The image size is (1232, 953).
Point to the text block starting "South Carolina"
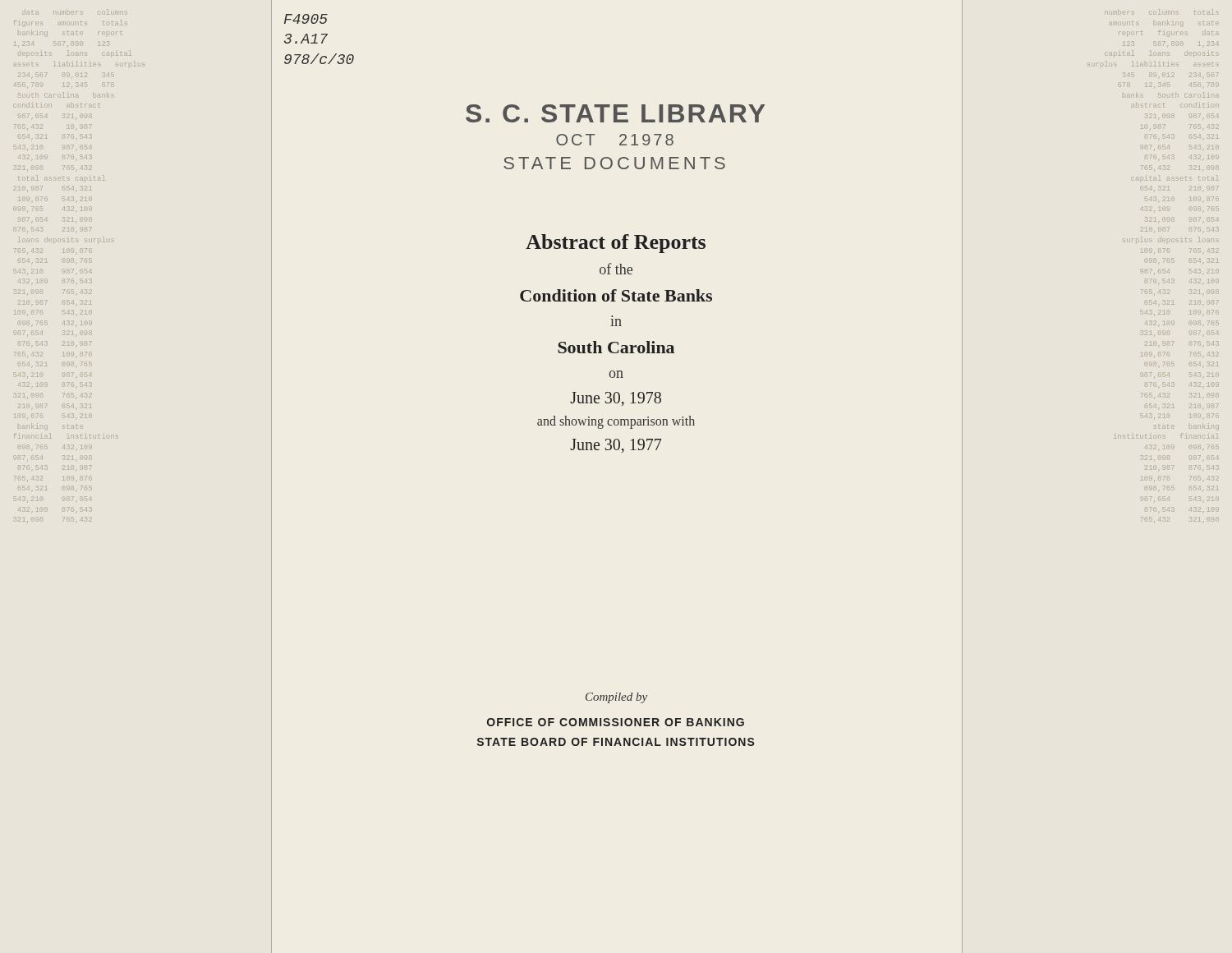(616, 347)
